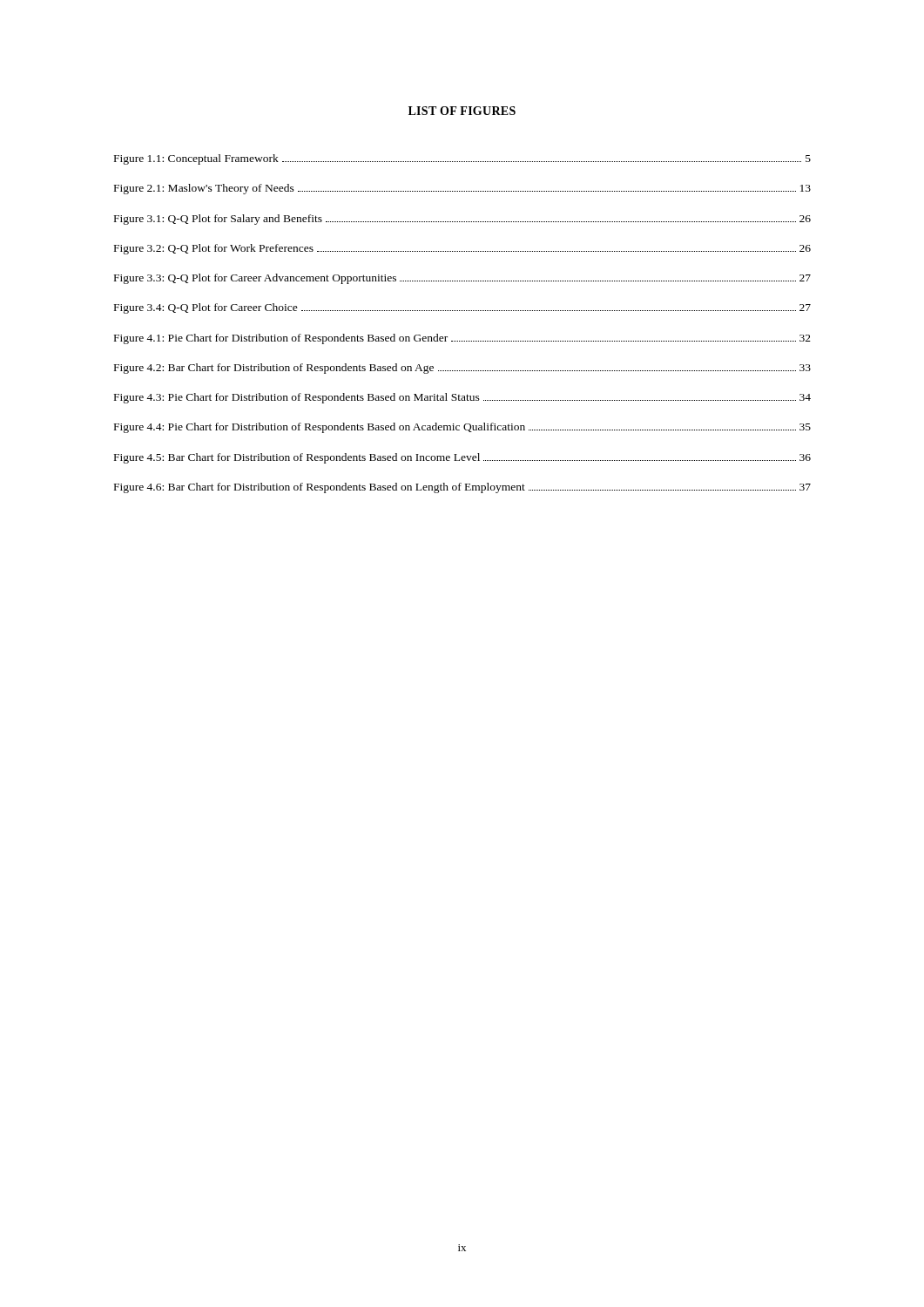Image resolution: width=924 pixels, height=1307 pixels.
Task: Find the passage starting "Figure 3.3: Q-Q Plot for Career Advancement Opportunities"
Action: coord(462,278)
